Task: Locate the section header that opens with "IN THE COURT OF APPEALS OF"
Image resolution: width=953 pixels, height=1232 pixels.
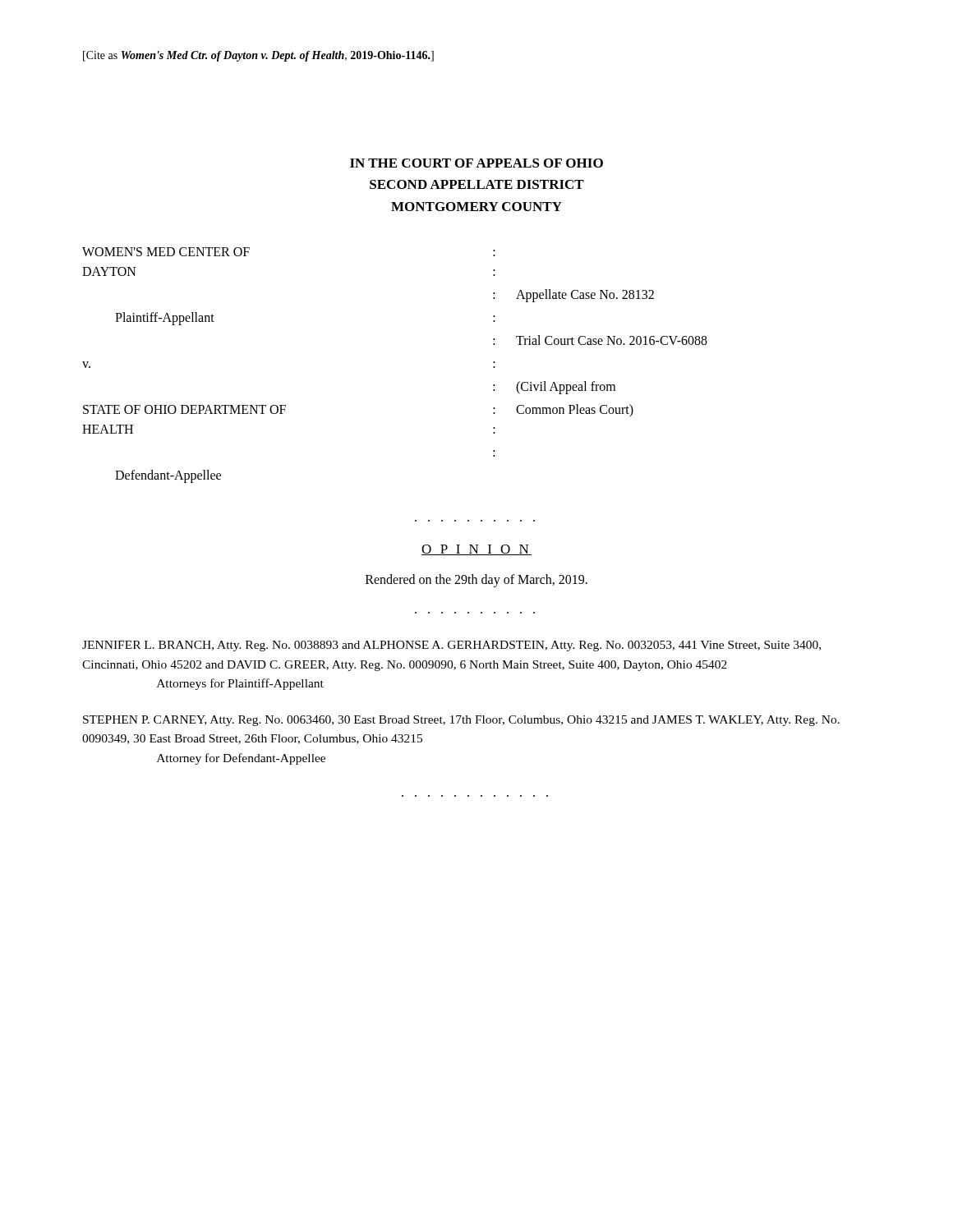Action: click(476, 185)
